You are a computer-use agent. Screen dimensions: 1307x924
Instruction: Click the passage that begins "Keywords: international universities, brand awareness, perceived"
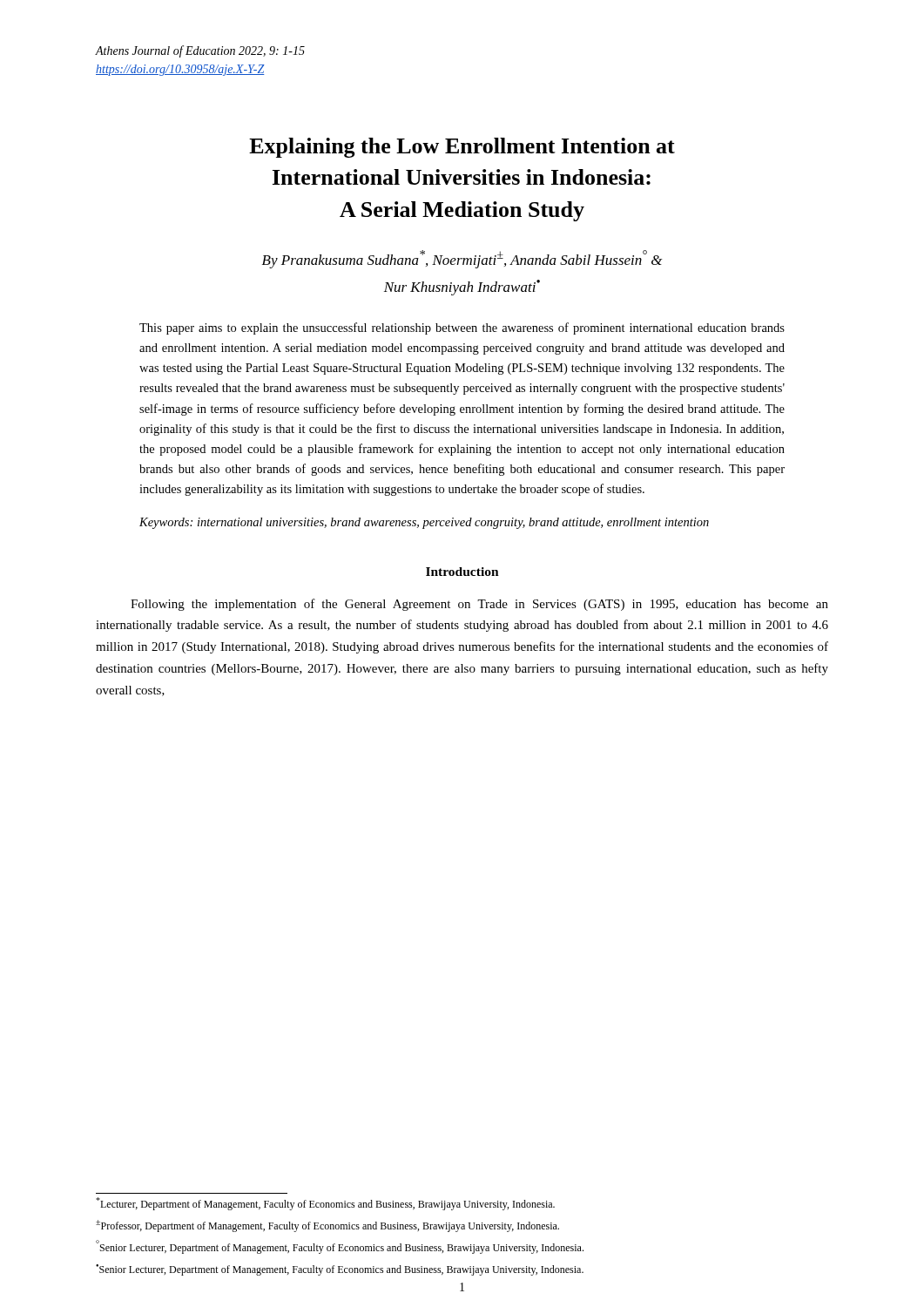click(x=462, y=522)
